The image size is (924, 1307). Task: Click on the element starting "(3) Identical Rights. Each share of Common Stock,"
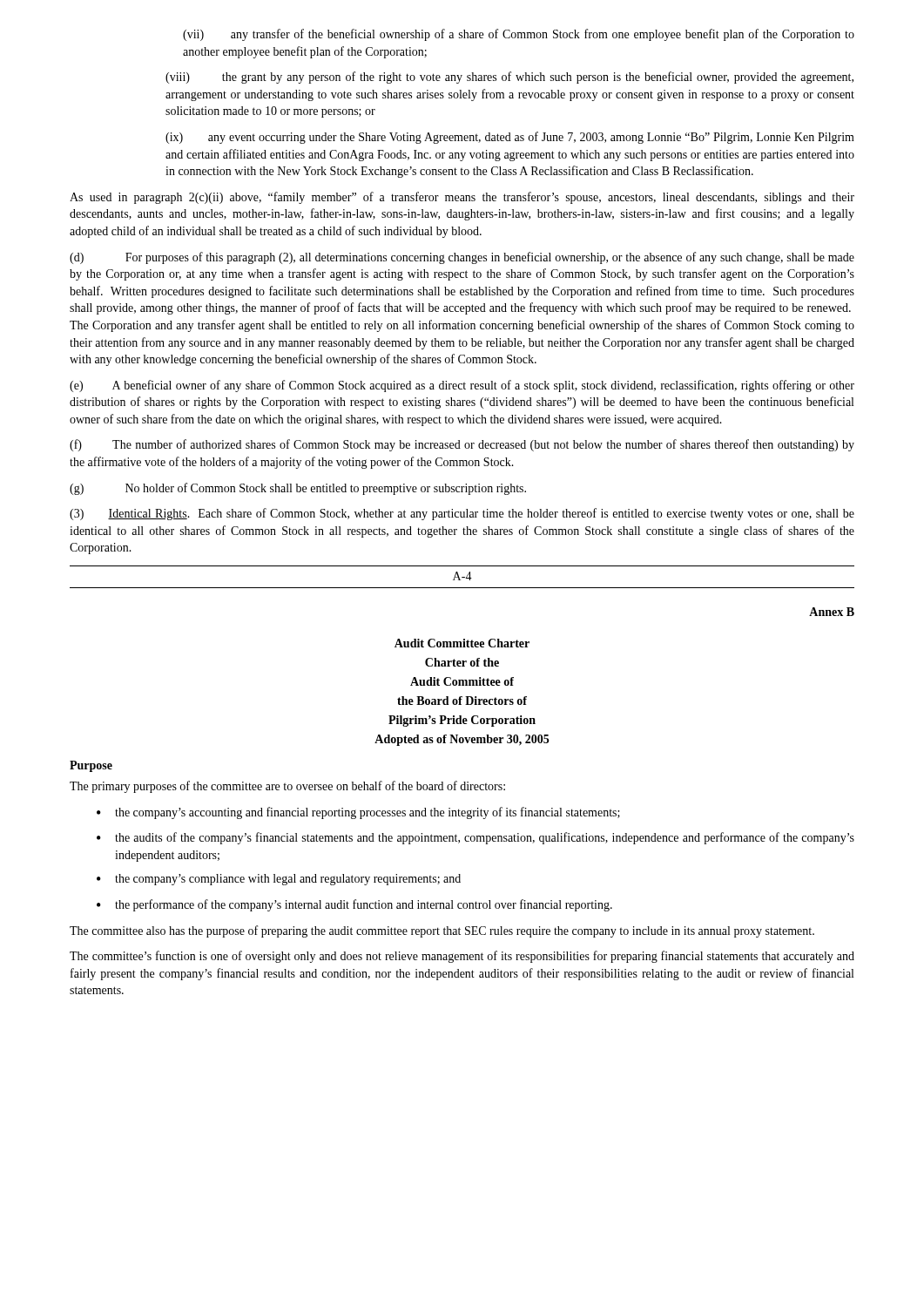tap(462, 530)
